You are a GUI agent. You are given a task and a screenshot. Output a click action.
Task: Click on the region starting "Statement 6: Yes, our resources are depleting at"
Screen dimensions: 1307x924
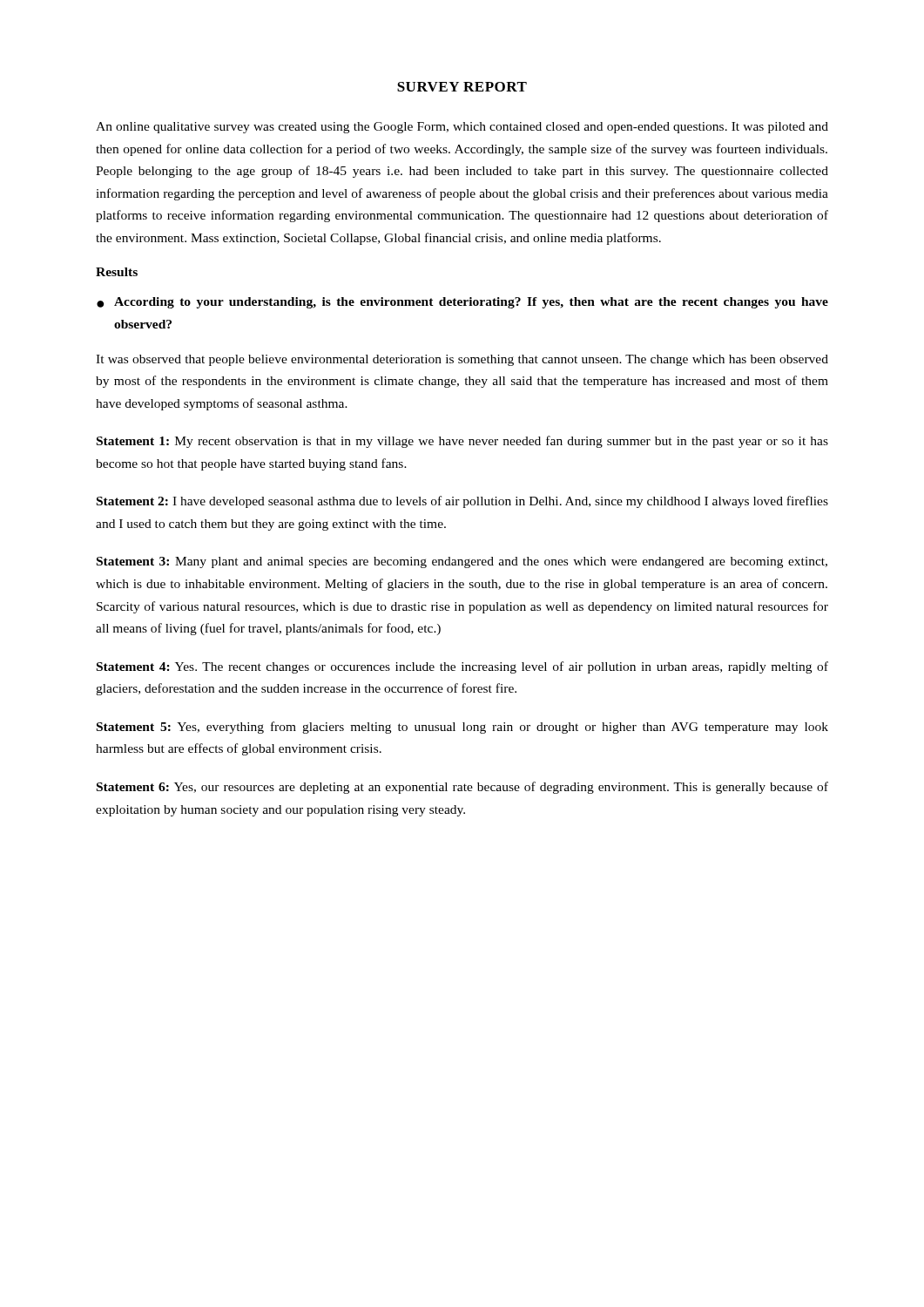[462, 797]
